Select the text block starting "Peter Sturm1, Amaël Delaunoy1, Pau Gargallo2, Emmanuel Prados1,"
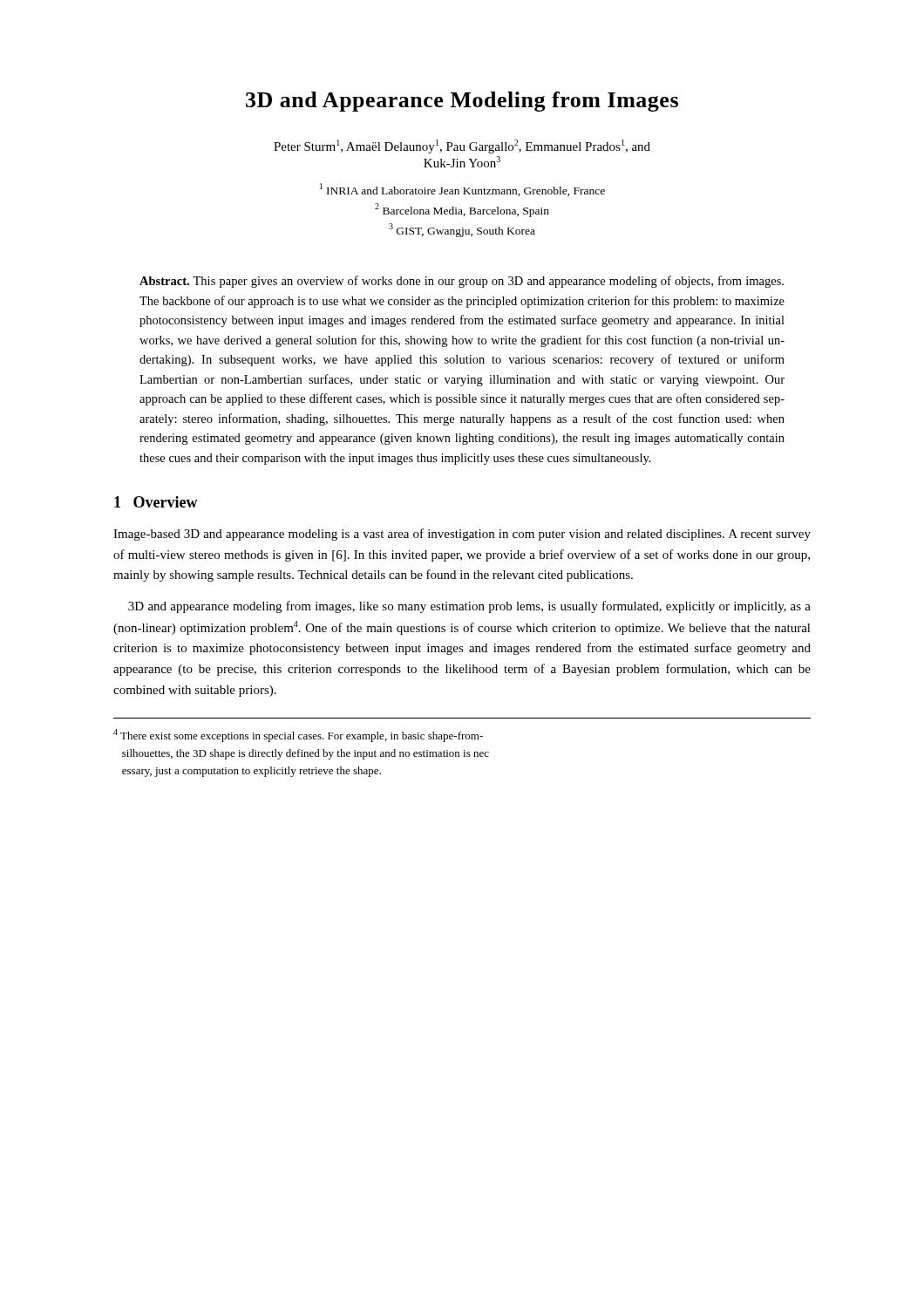This screenshot has width=924, height=1308. [x=462, y=154]
